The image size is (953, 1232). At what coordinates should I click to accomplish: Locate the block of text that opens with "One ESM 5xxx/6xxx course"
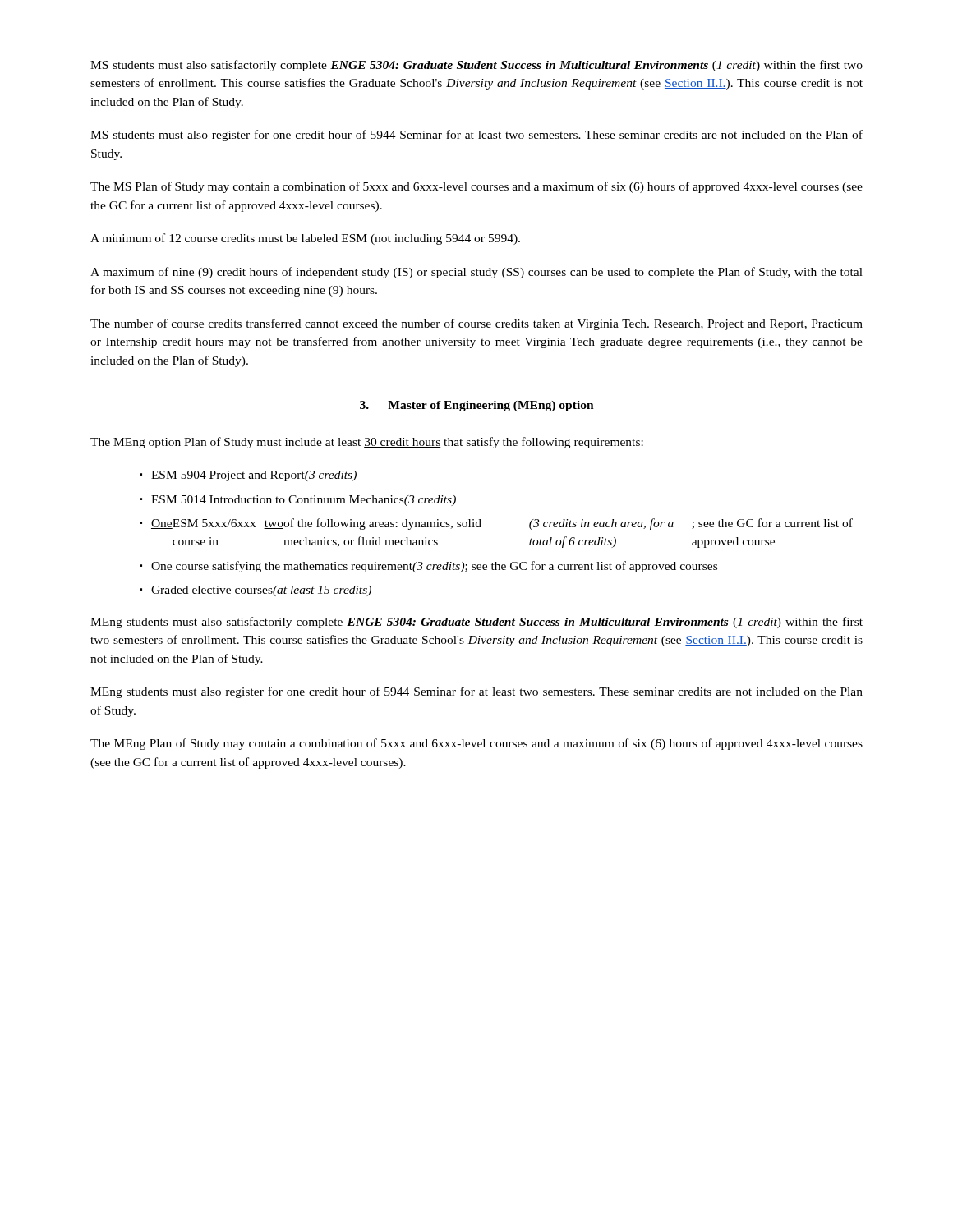pyautogui.click(x=321, y=524)
